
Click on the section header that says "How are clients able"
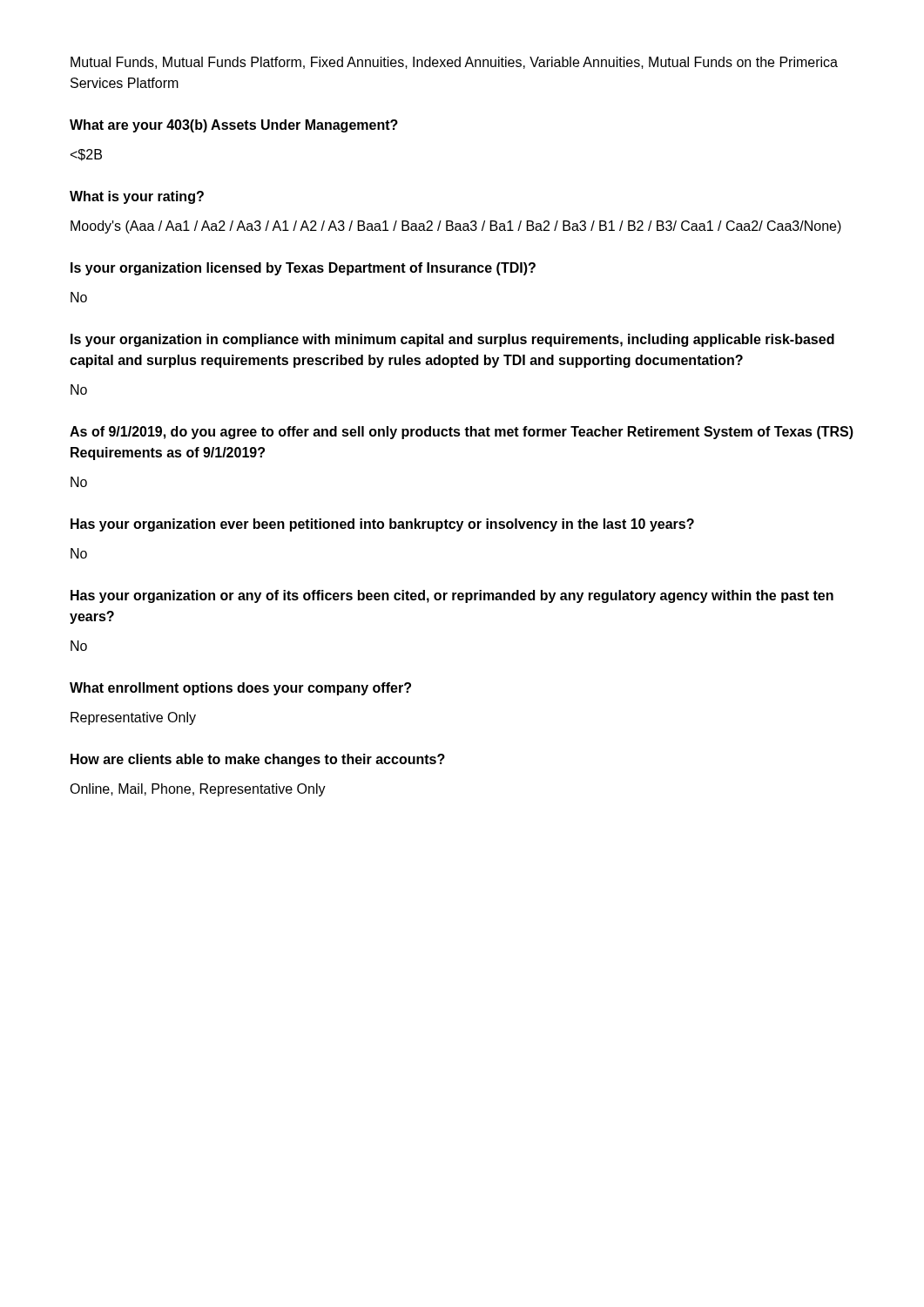click(257, 759)
